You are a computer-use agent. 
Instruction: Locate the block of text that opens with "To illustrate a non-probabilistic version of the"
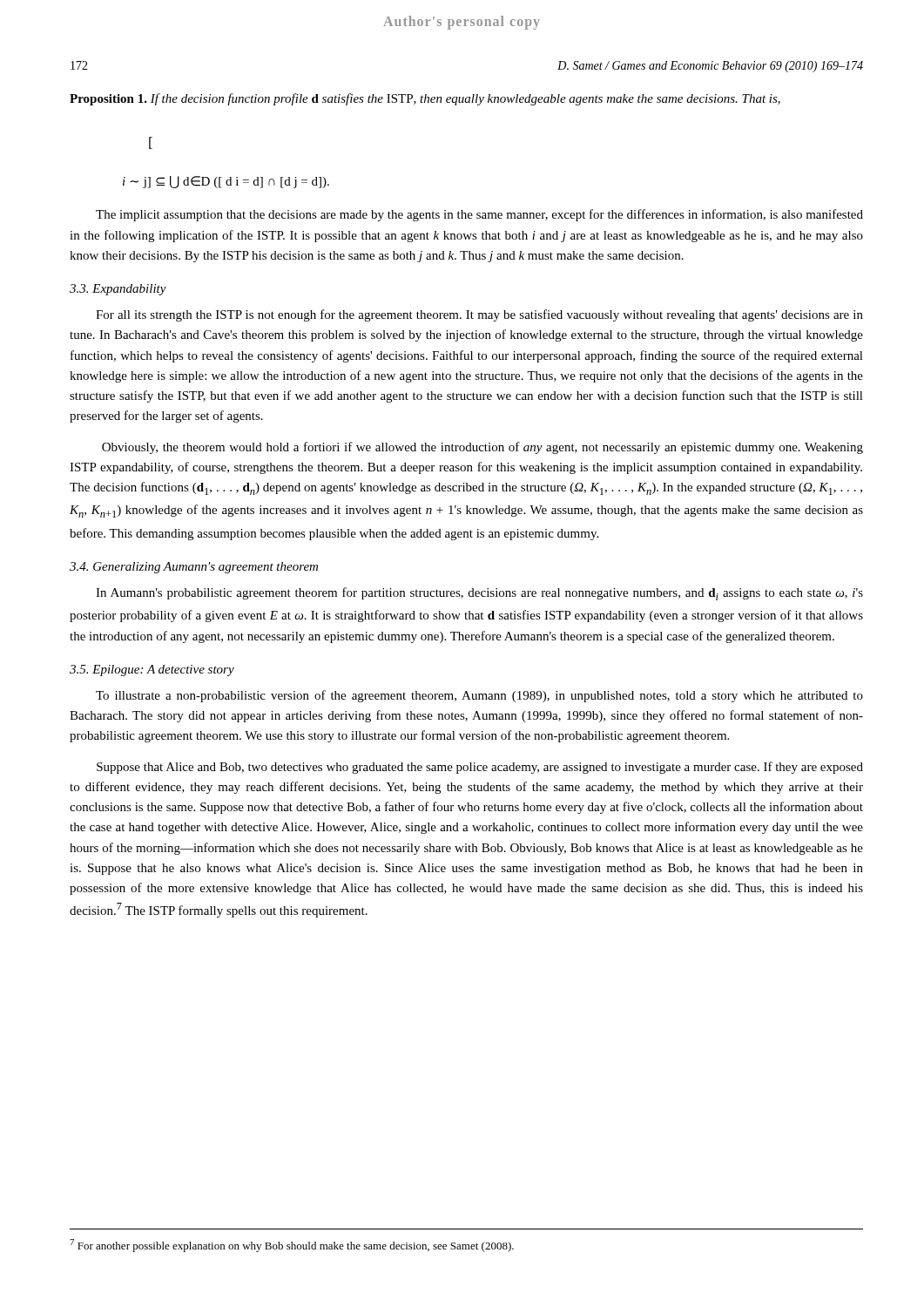(x=466, y=715)
